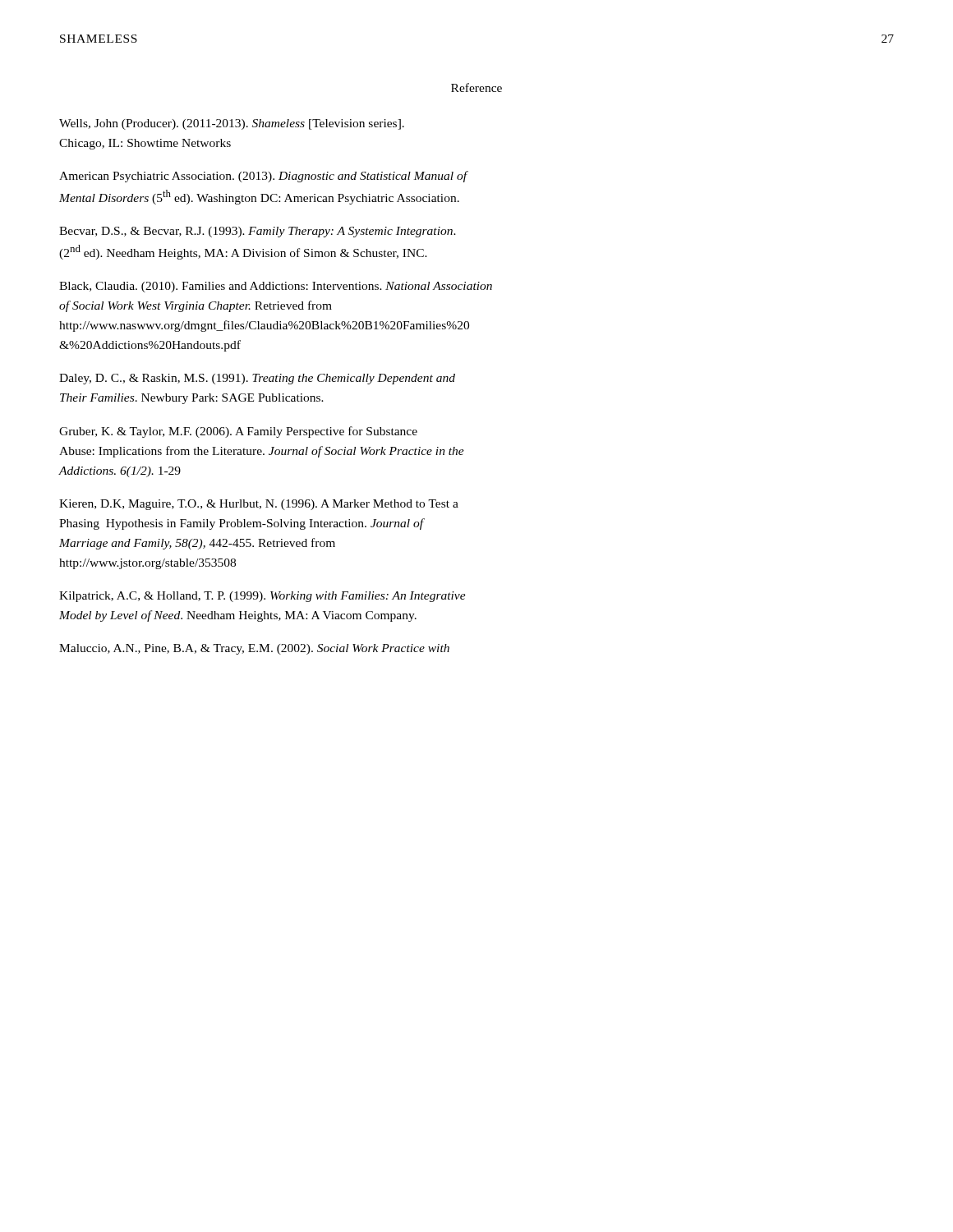Find the block on this page that starts "Black, Claudia. (2010). Families and"
The width and height of the screenshot is (953, 1232).
point(476,316)
